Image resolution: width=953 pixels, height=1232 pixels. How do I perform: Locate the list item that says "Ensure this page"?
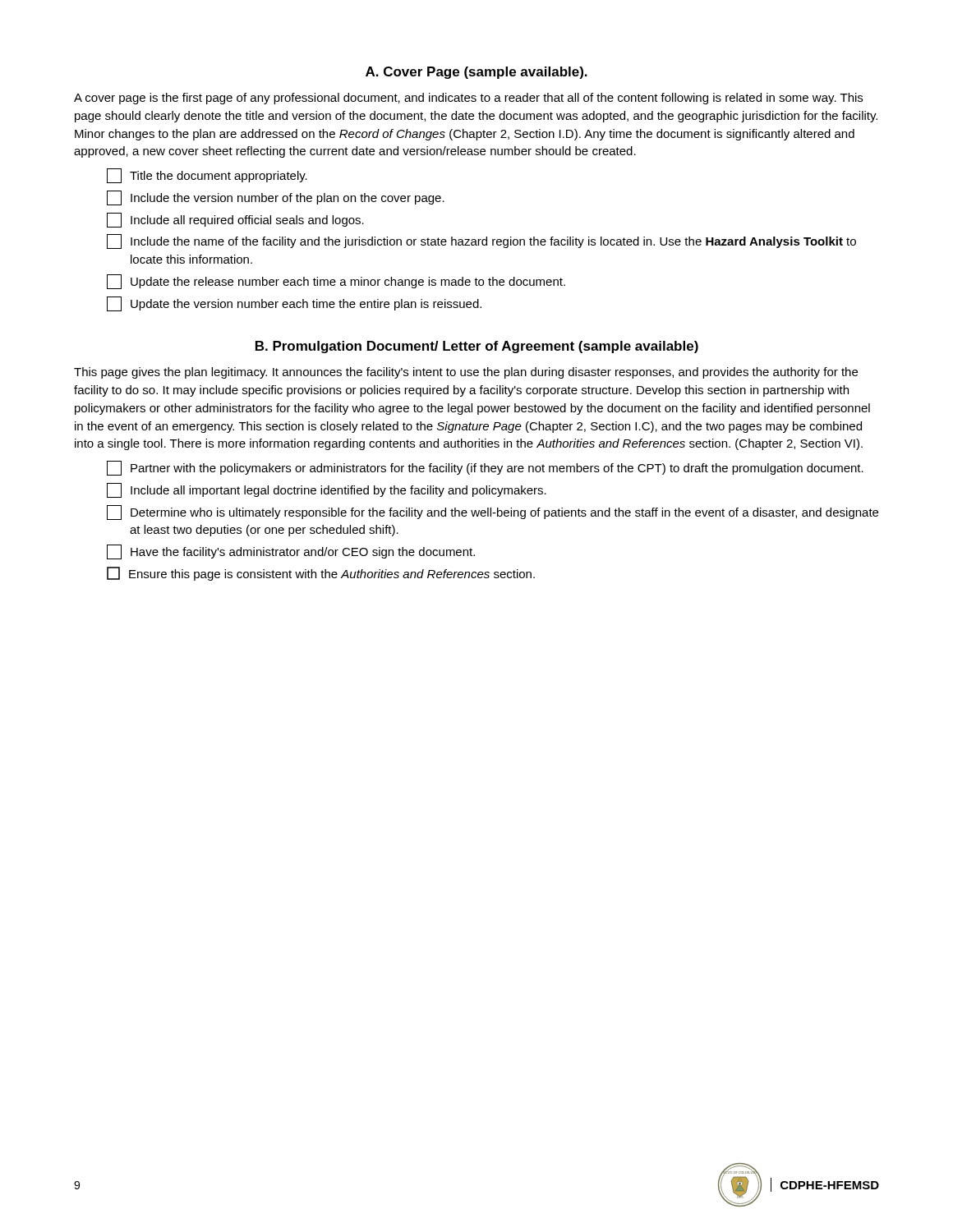click(x=493, y=574)
